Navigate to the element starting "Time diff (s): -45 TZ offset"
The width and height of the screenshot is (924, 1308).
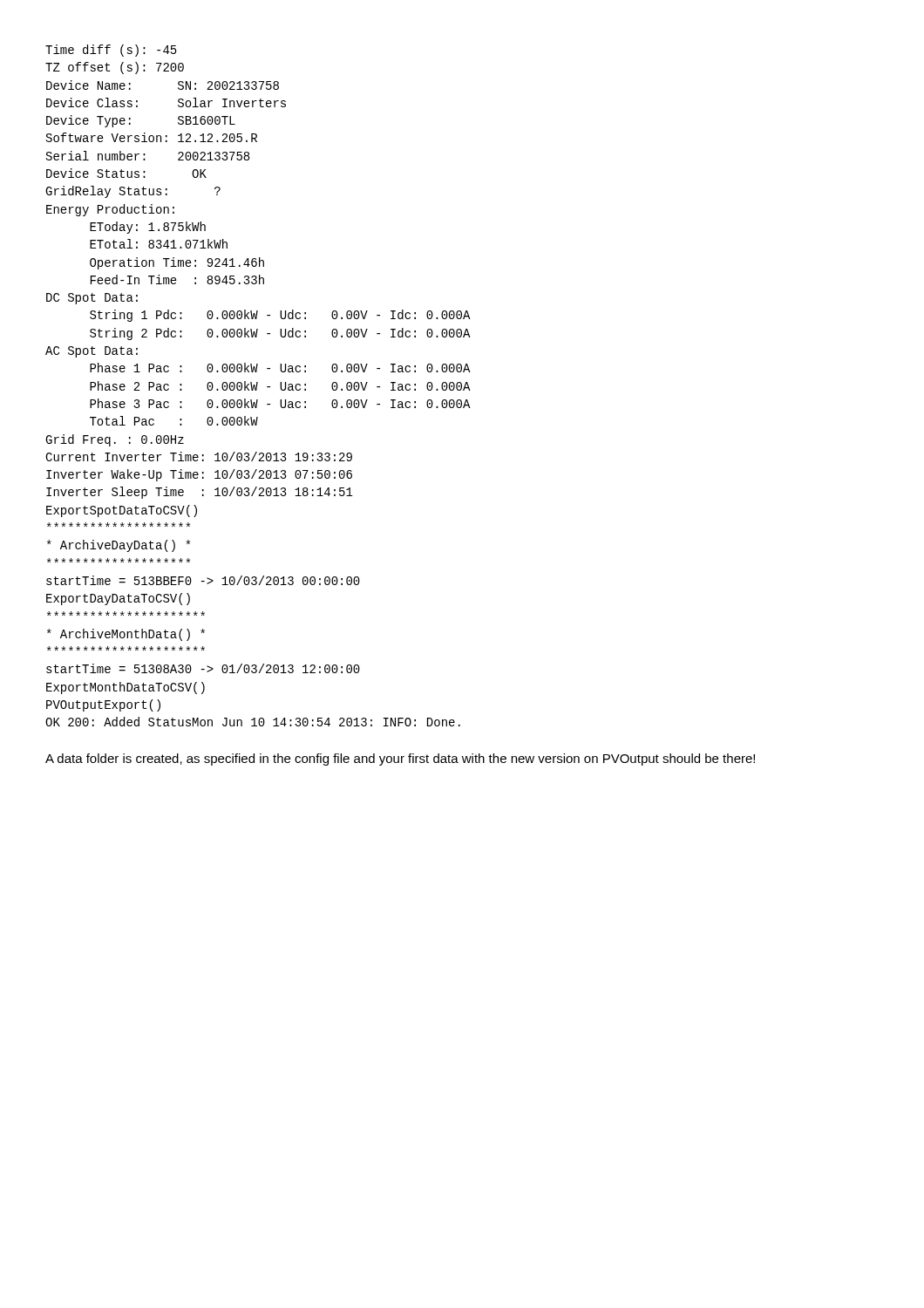[x=462, y=387]
